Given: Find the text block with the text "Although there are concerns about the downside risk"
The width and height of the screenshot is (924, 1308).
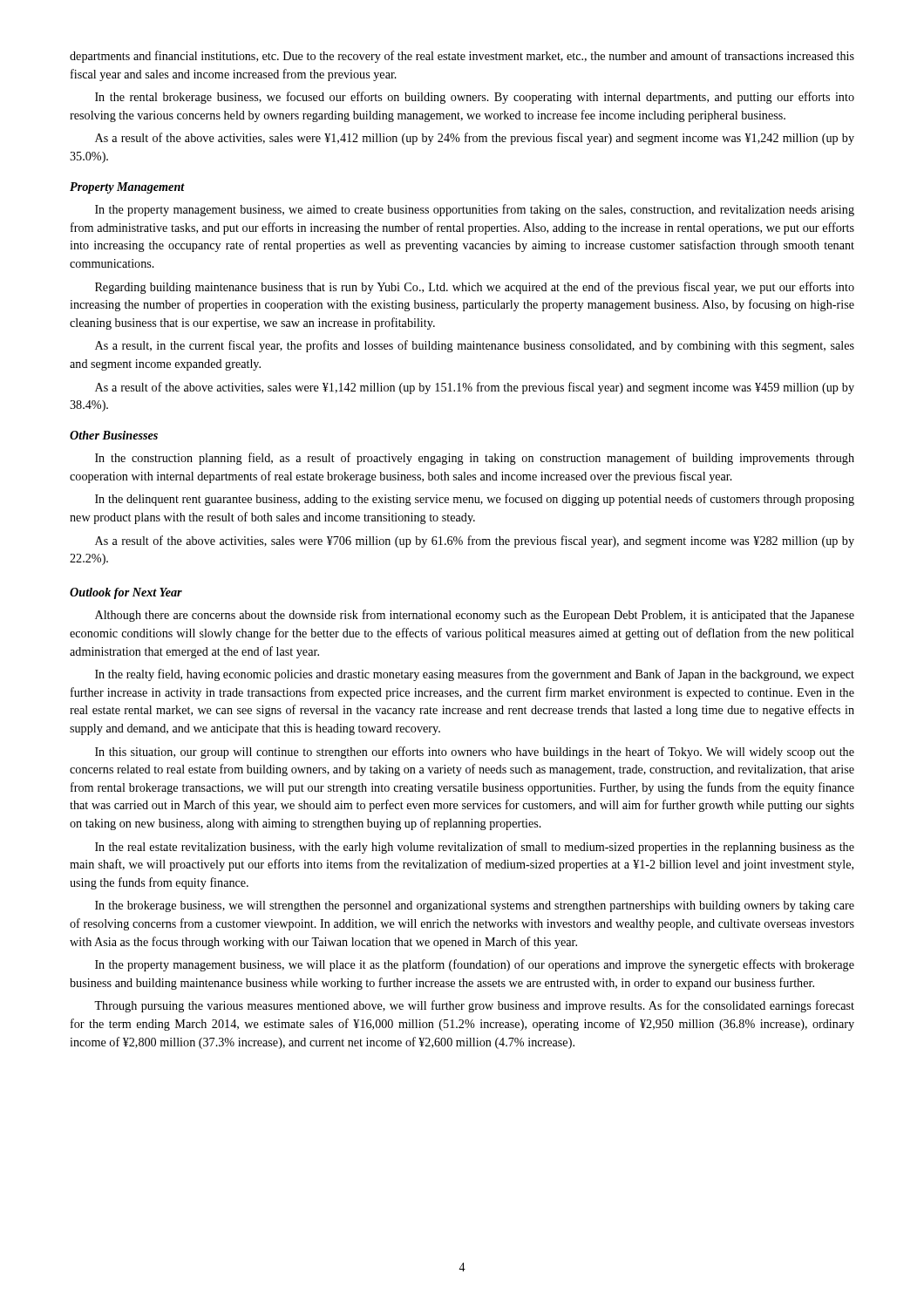Looking at the screenshot, I should [x=462, y=633].
